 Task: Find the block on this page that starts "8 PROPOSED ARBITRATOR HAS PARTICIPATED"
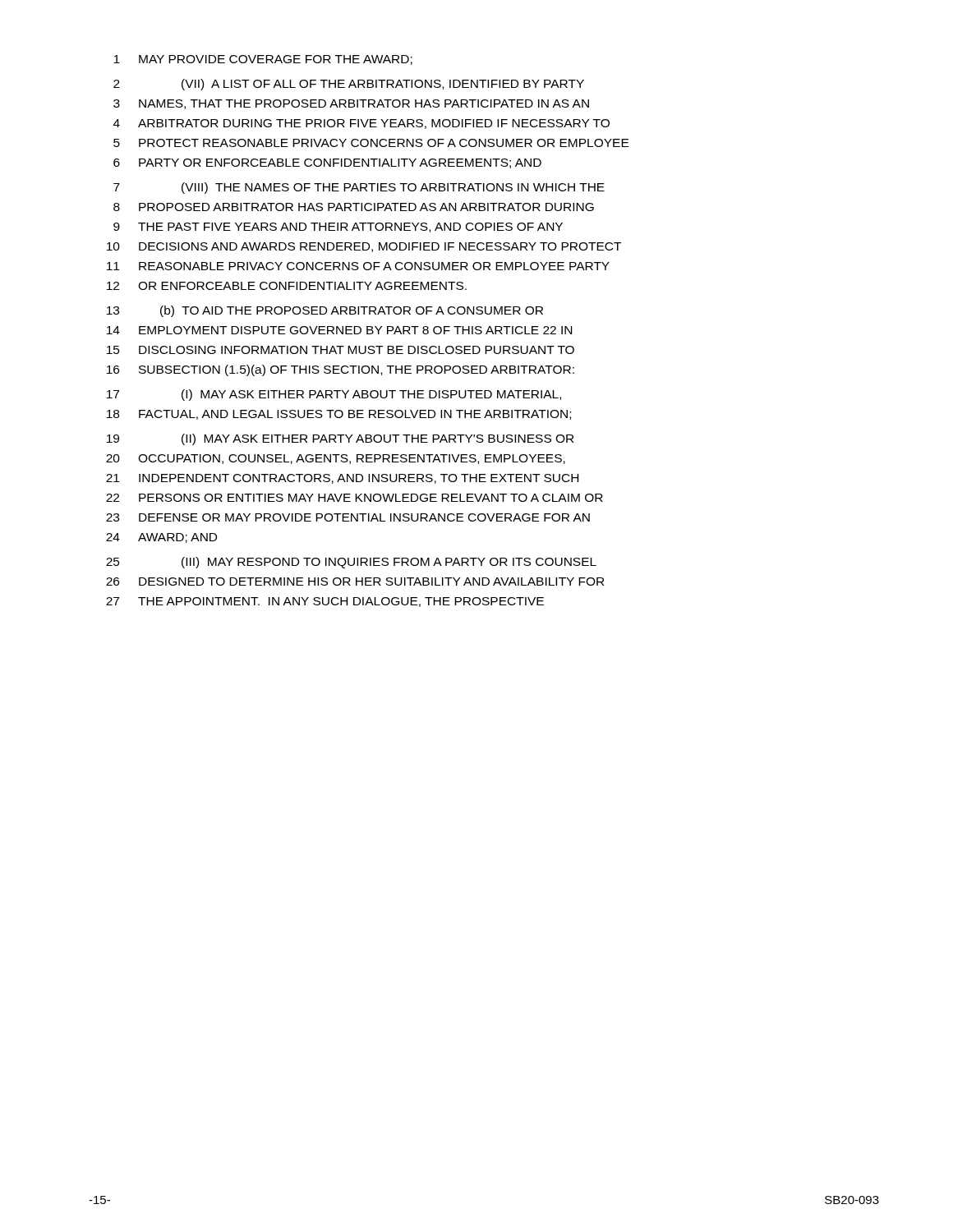tap(484, 207)
